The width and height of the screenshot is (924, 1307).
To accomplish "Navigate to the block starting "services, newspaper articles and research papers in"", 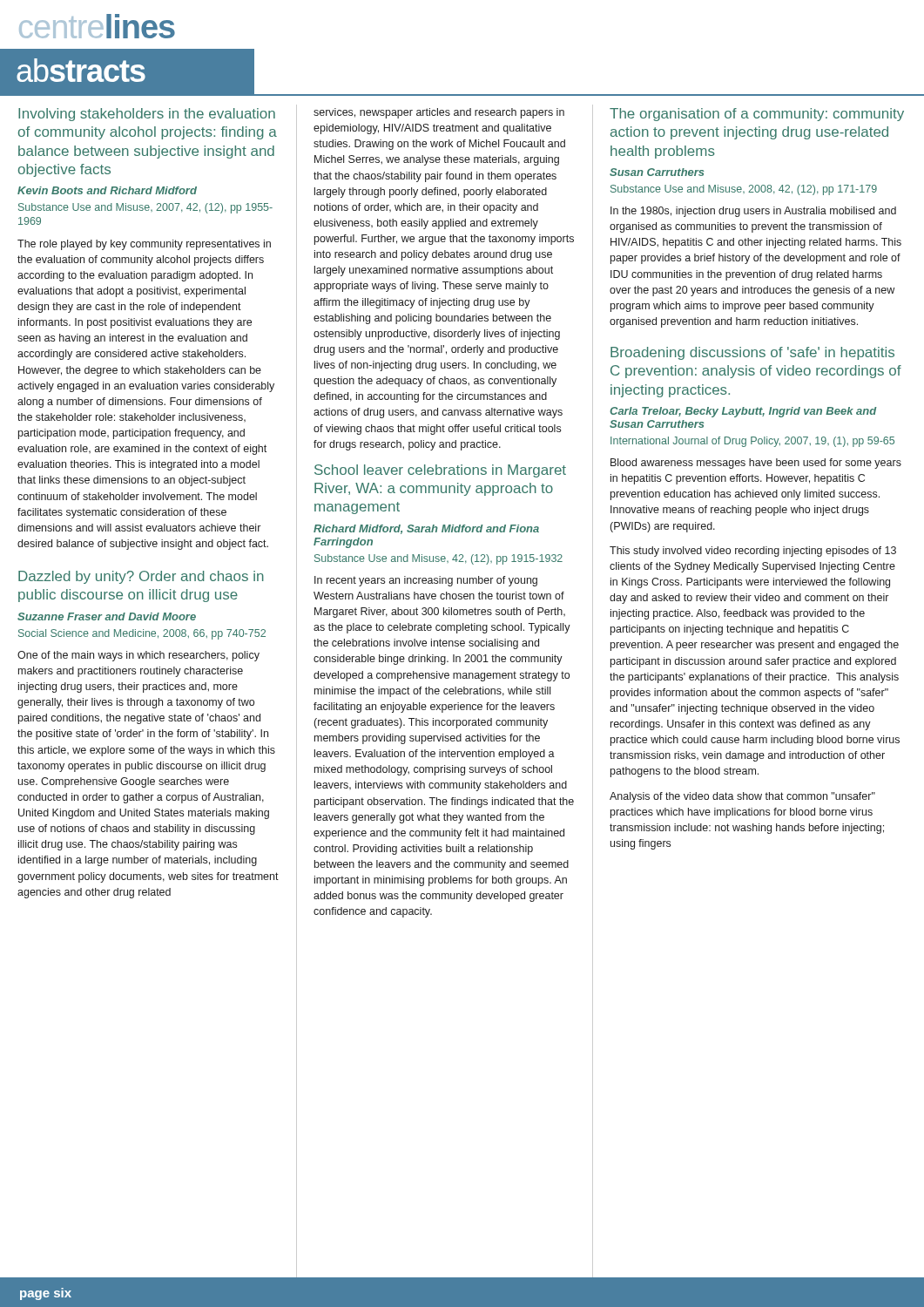I will [x=444, y=278].
